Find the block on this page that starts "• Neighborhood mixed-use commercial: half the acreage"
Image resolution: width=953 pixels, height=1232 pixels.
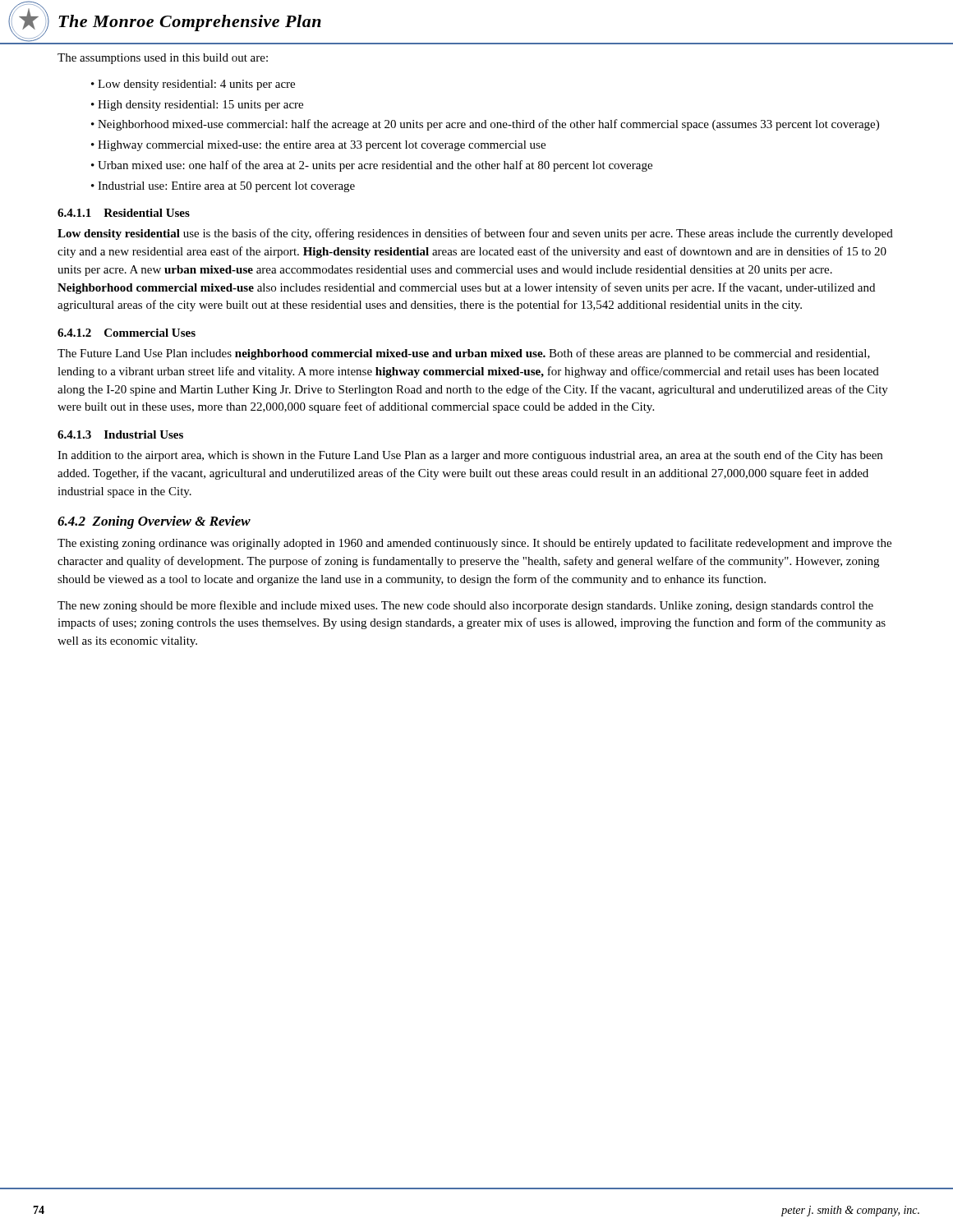(485, 124)
